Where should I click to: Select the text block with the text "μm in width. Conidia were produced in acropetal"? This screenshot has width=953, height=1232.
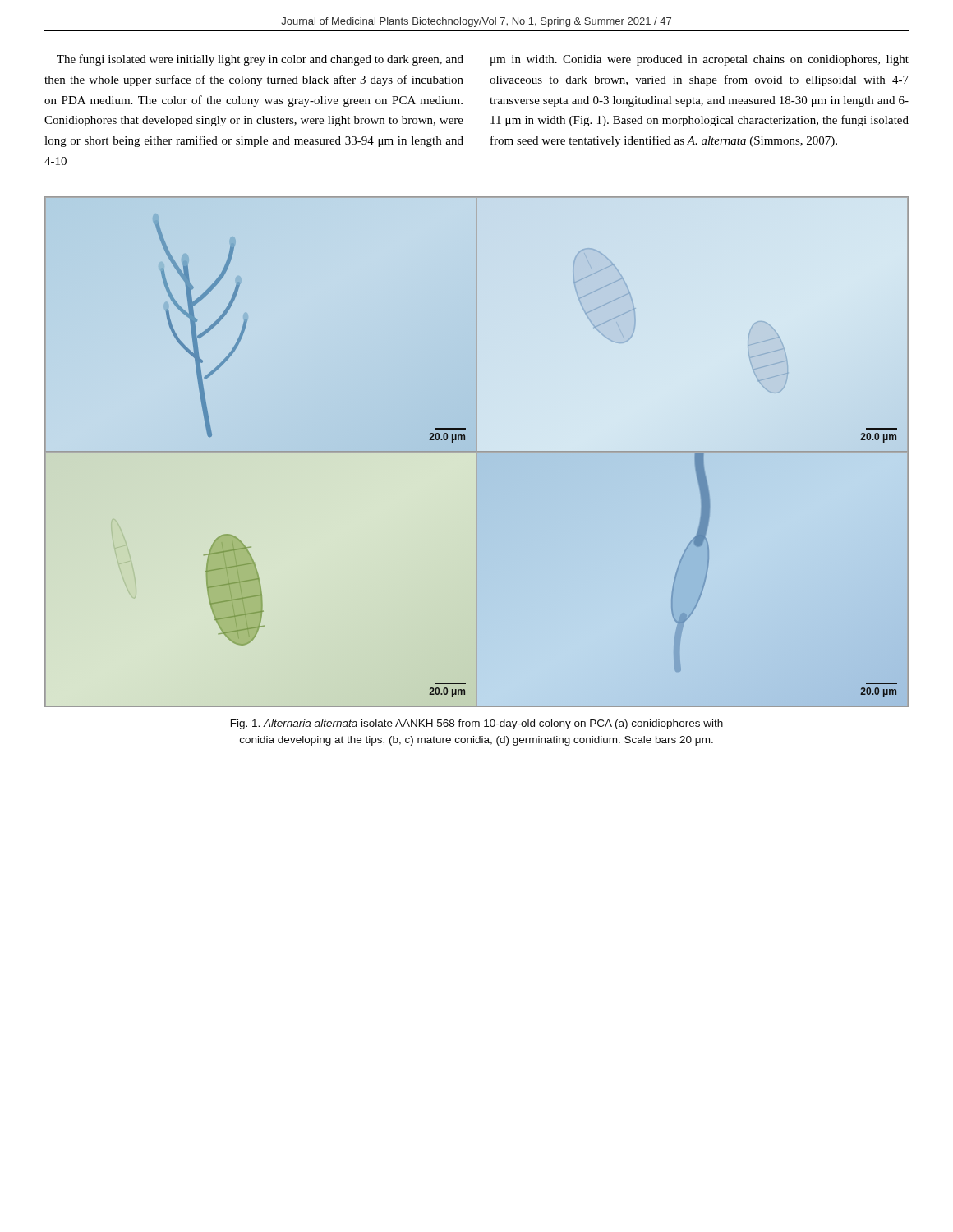coord(699,100)
